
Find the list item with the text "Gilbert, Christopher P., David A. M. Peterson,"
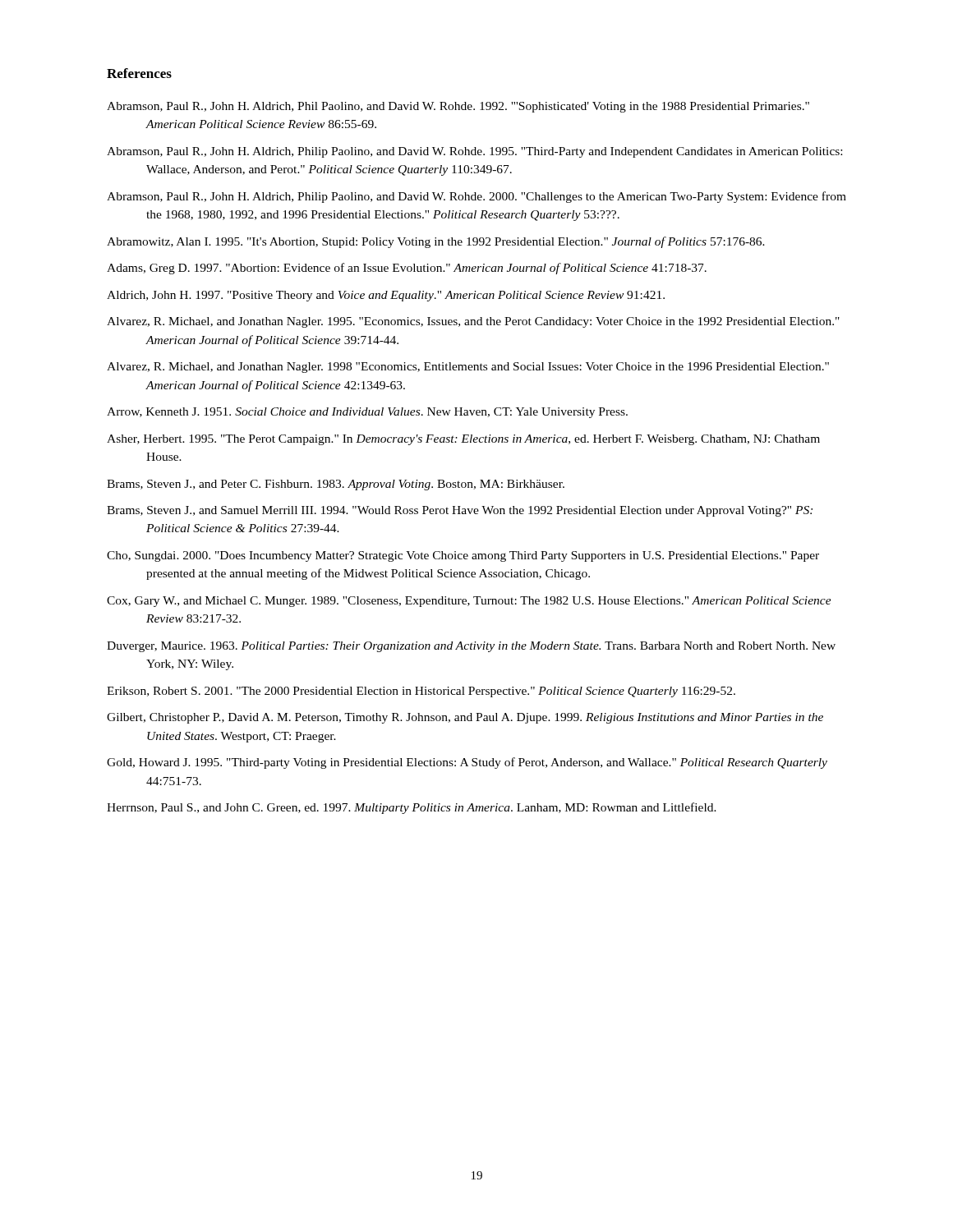click(x=465, y=726)
